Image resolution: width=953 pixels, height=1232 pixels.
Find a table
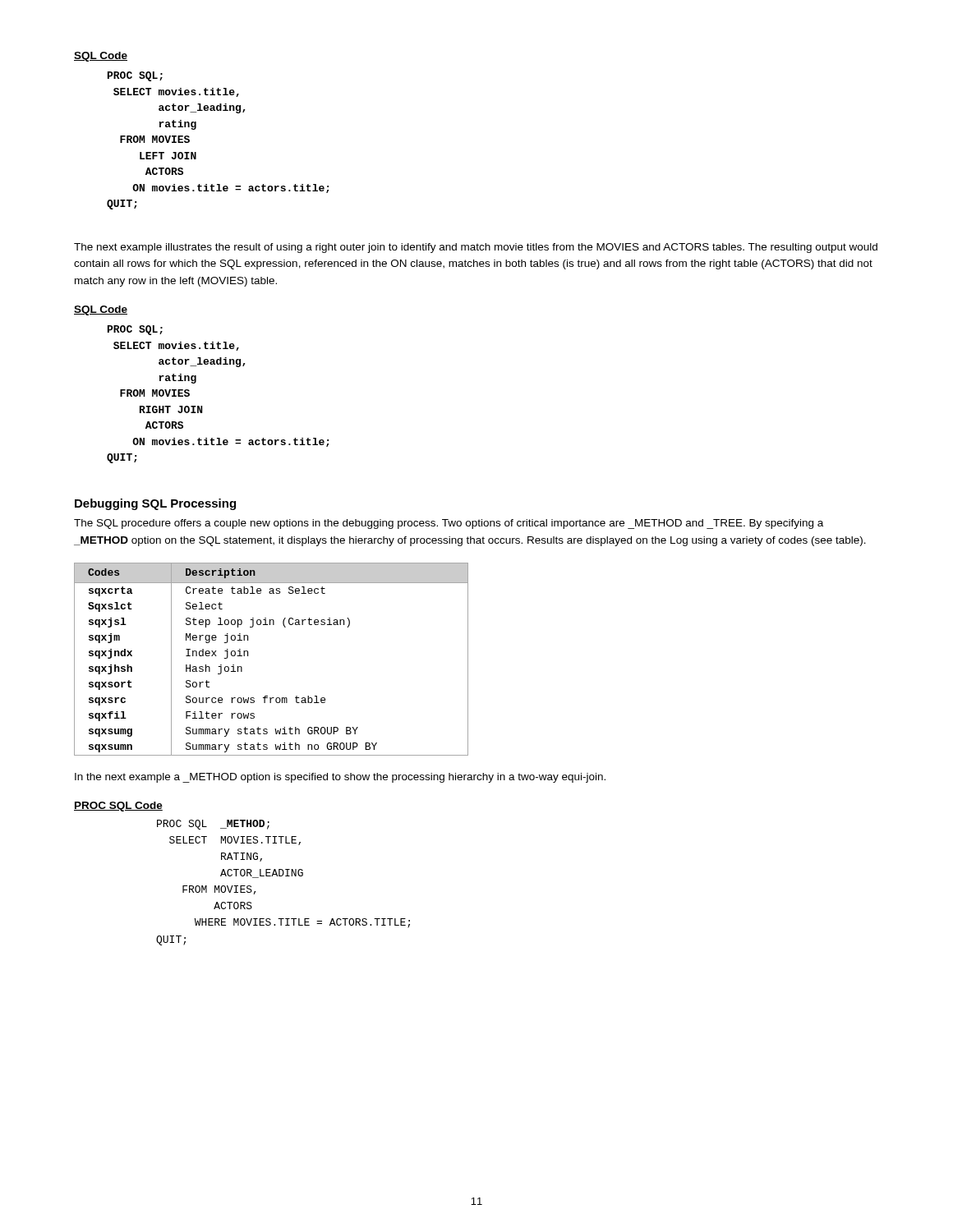click(476, 659)
